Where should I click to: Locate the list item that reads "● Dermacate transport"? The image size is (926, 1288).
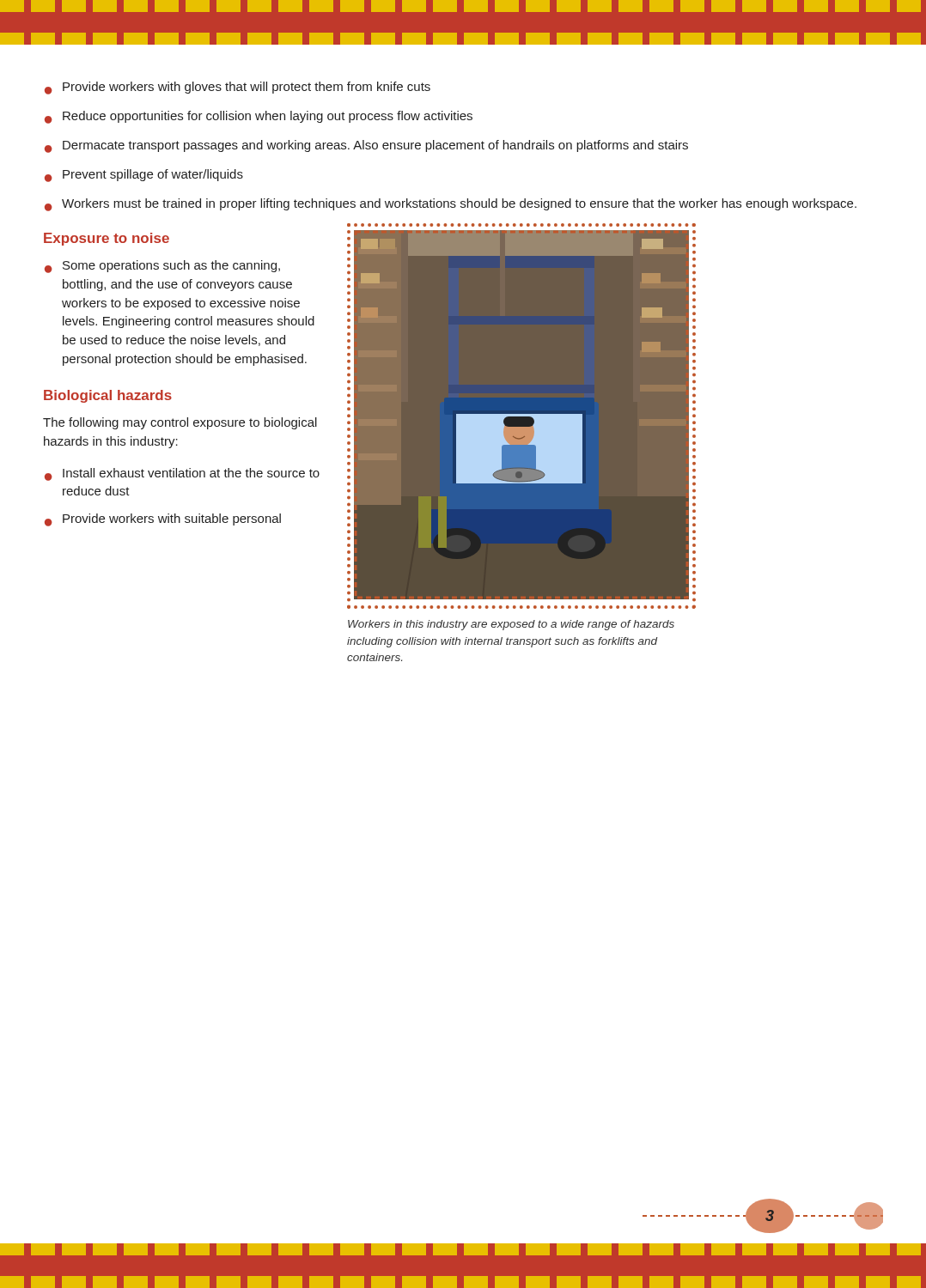tap(463, 146)
